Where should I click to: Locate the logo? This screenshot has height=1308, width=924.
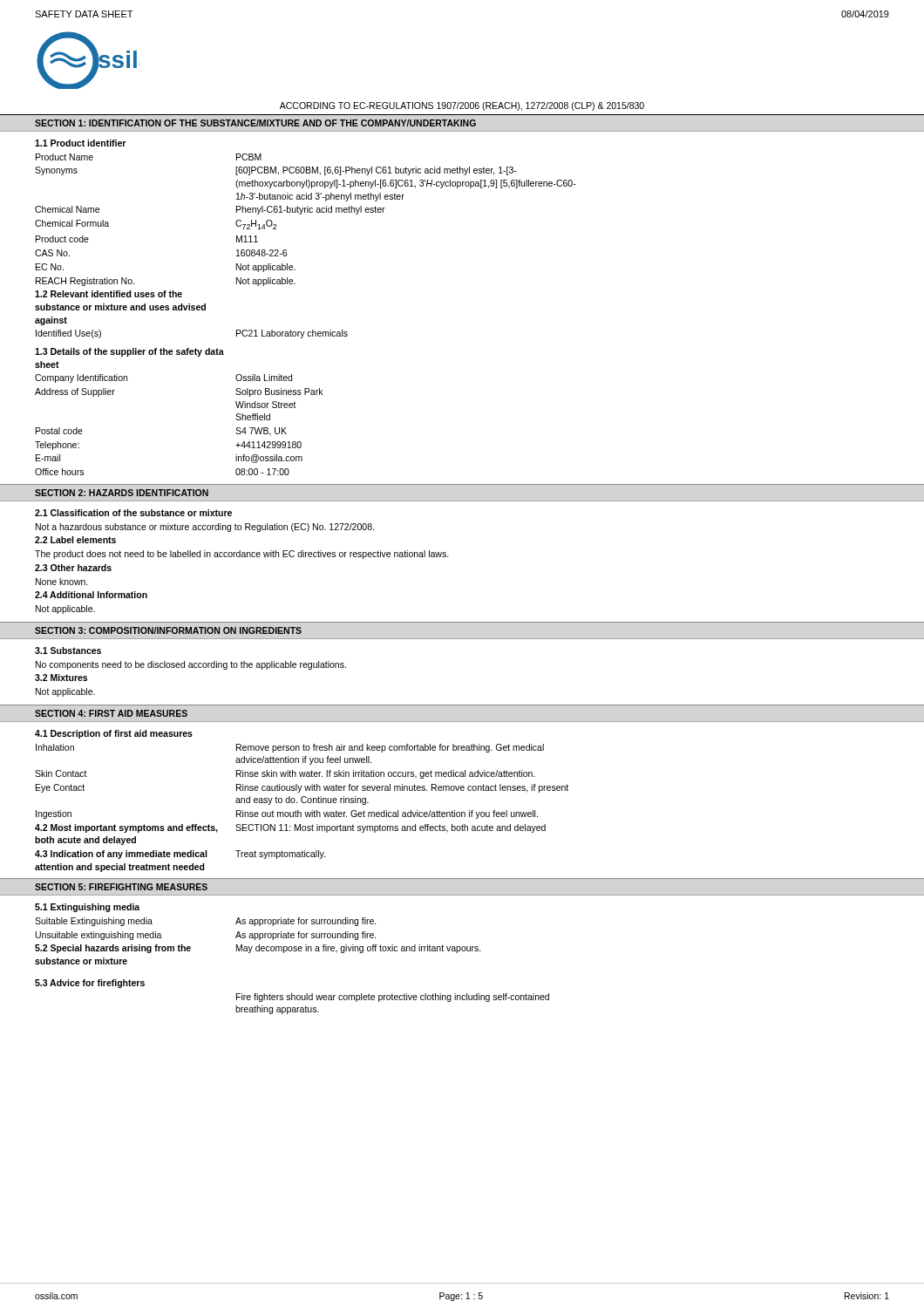(462, 58)
